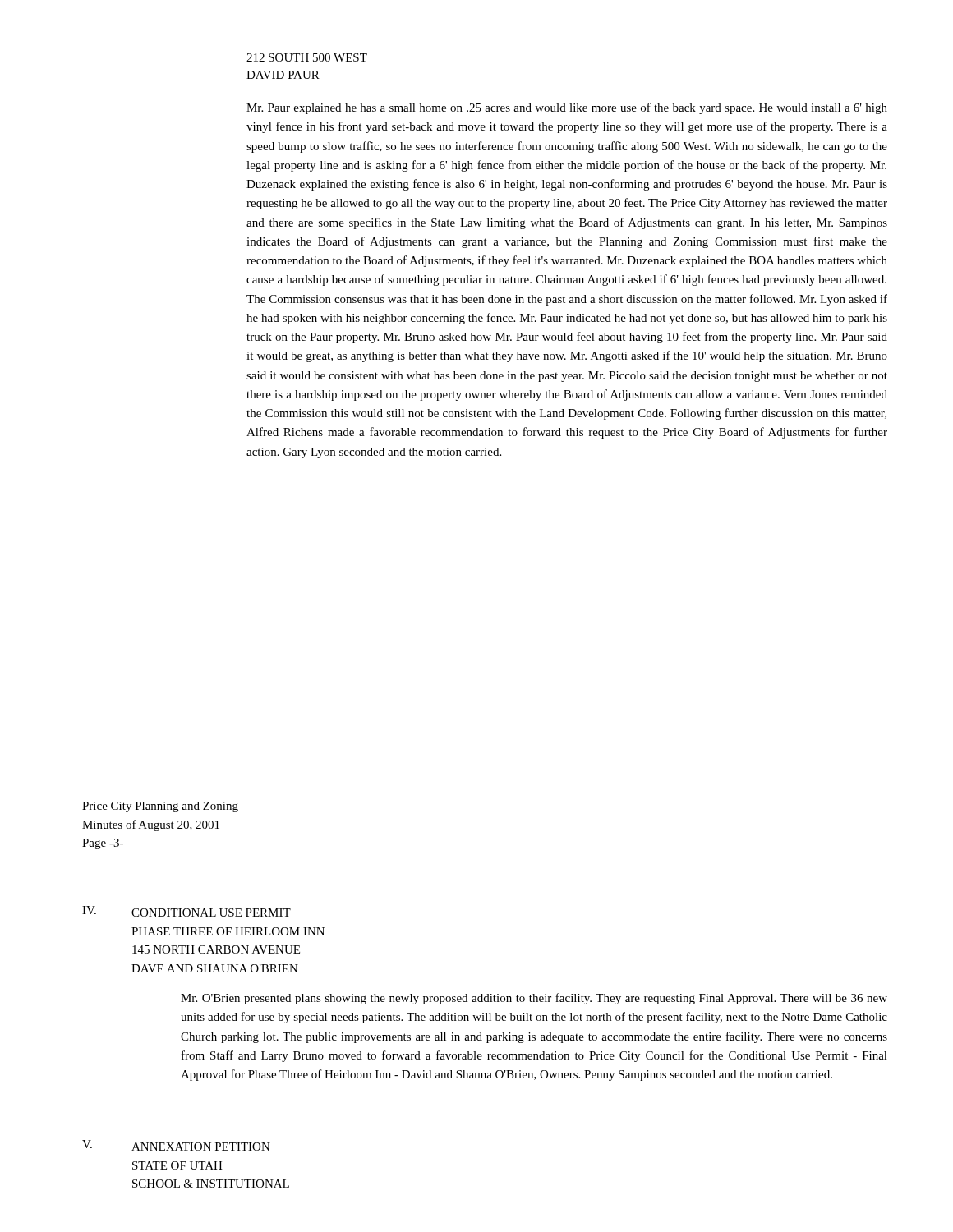
Task: Point to the block beginning "Mr. Paur explained"
Action: (x=567, y=279)
